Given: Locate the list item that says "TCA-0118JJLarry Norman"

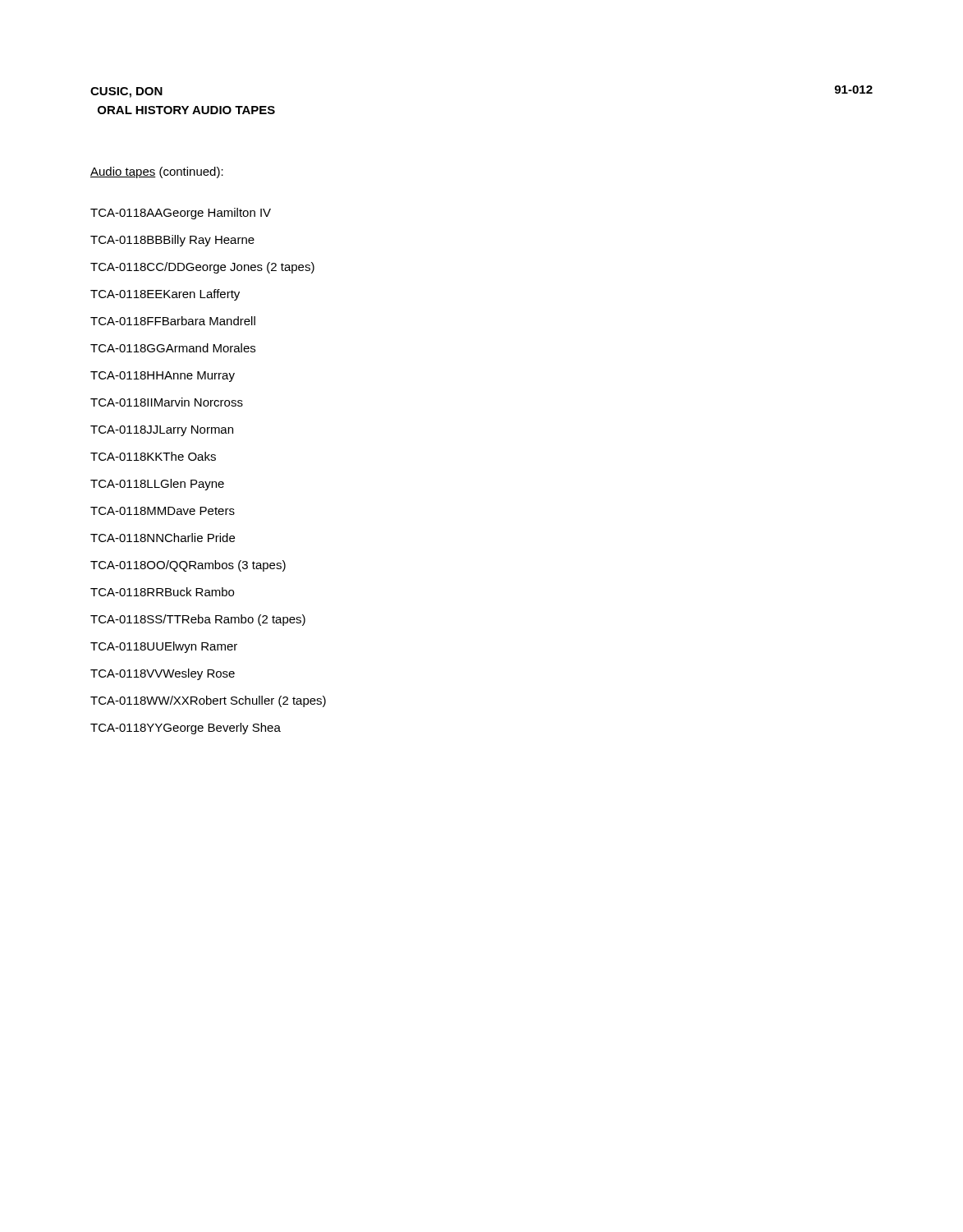Looking at the screenshot, I should [162, 429].
